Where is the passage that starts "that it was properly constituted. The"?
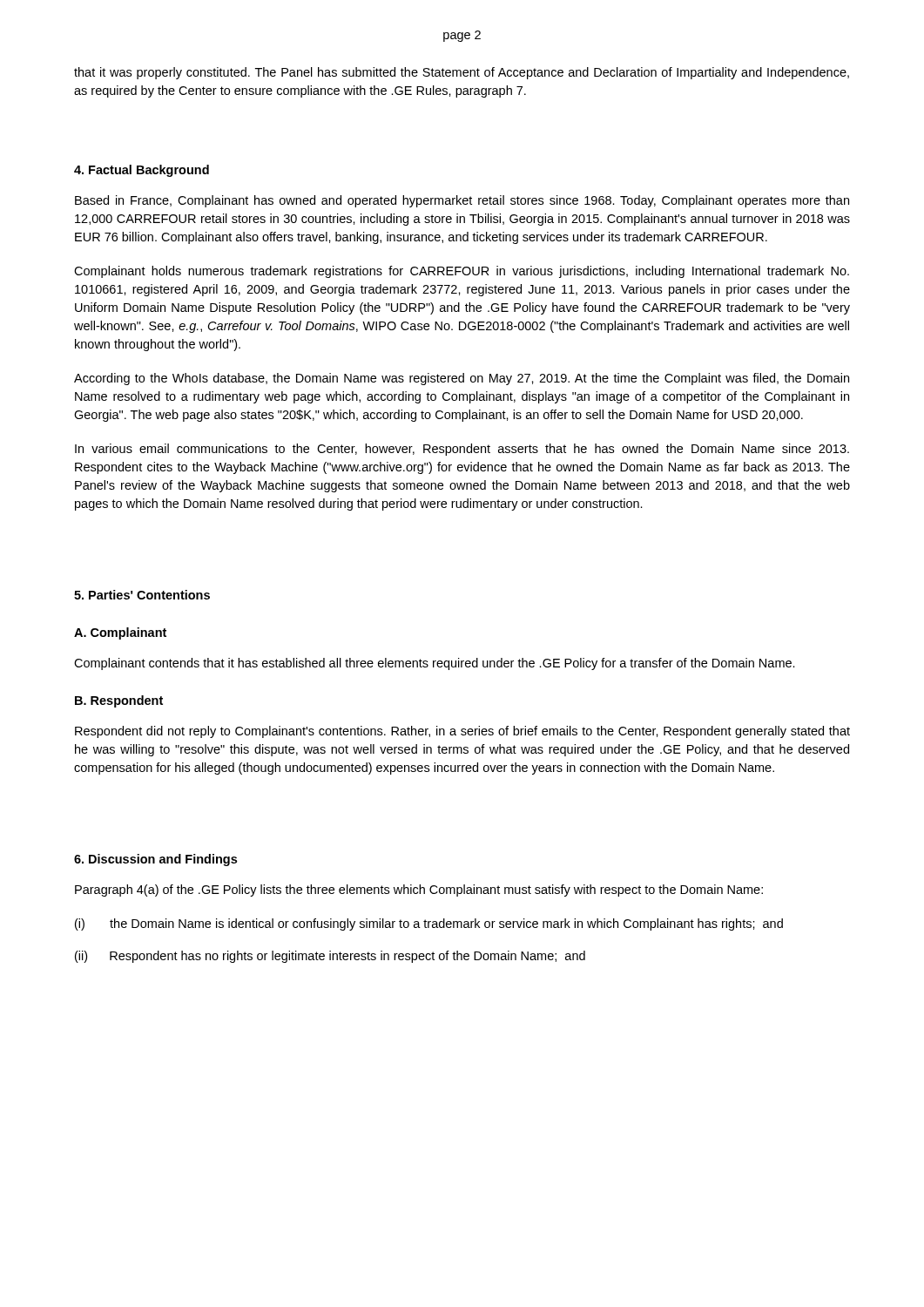Image resolution: width=924 pixels, height=1307 pixels. click(462, 81)
